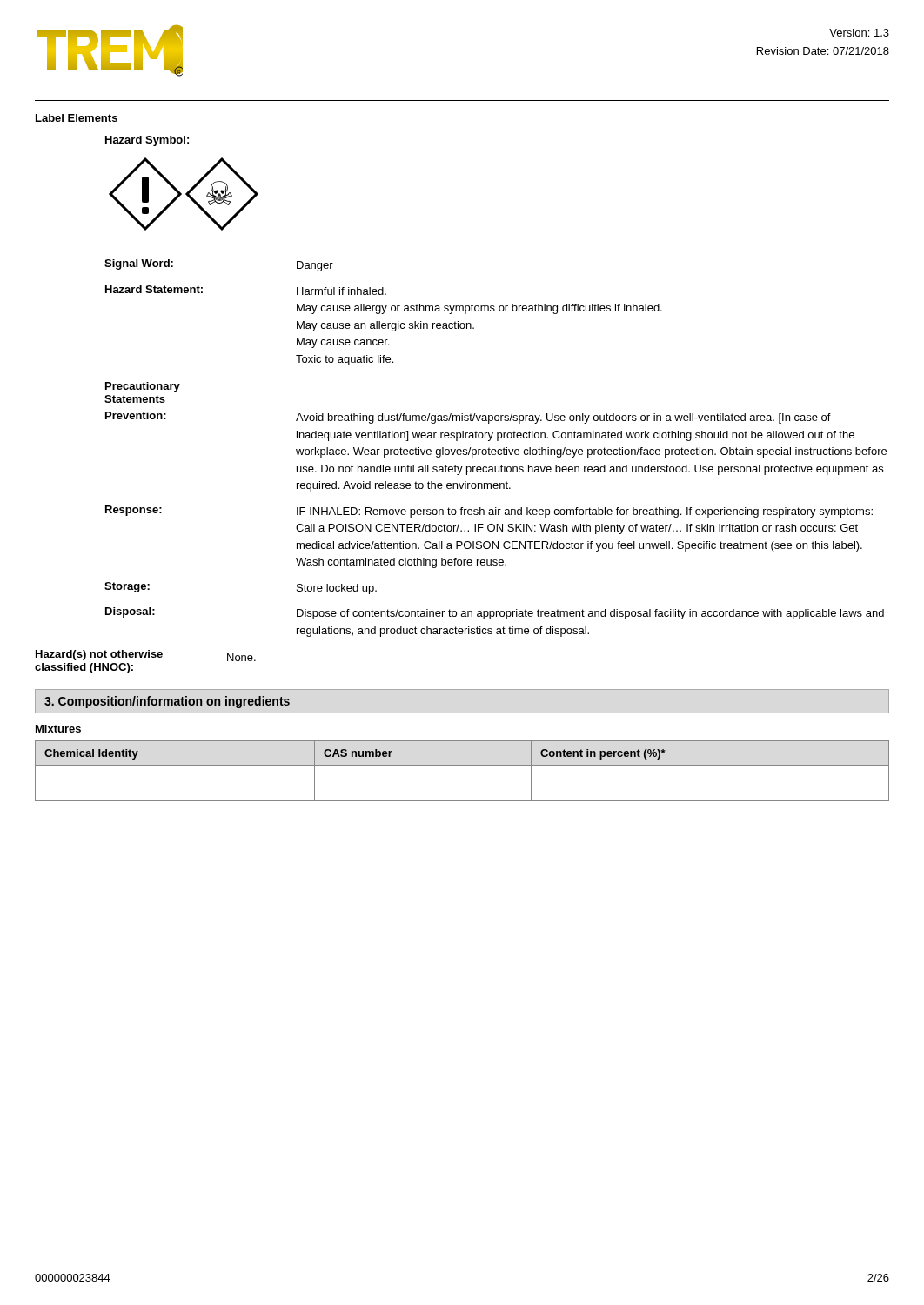
Task: Locate the text "3. Composition/information on ingredients"
Action: coord(167,701)
